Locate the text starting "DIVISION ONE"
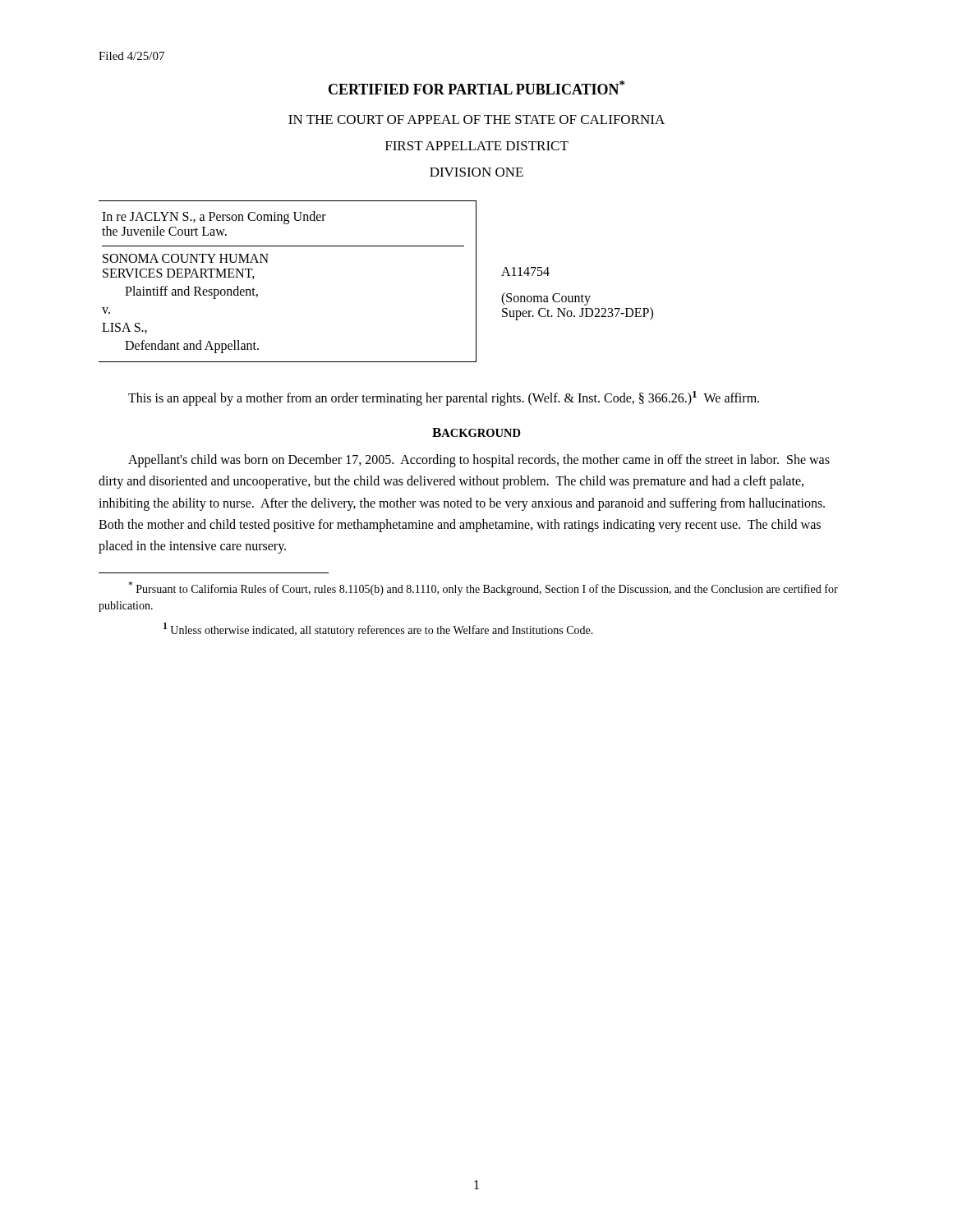Screen dimensions: 1232x953 tap(476, 172)
